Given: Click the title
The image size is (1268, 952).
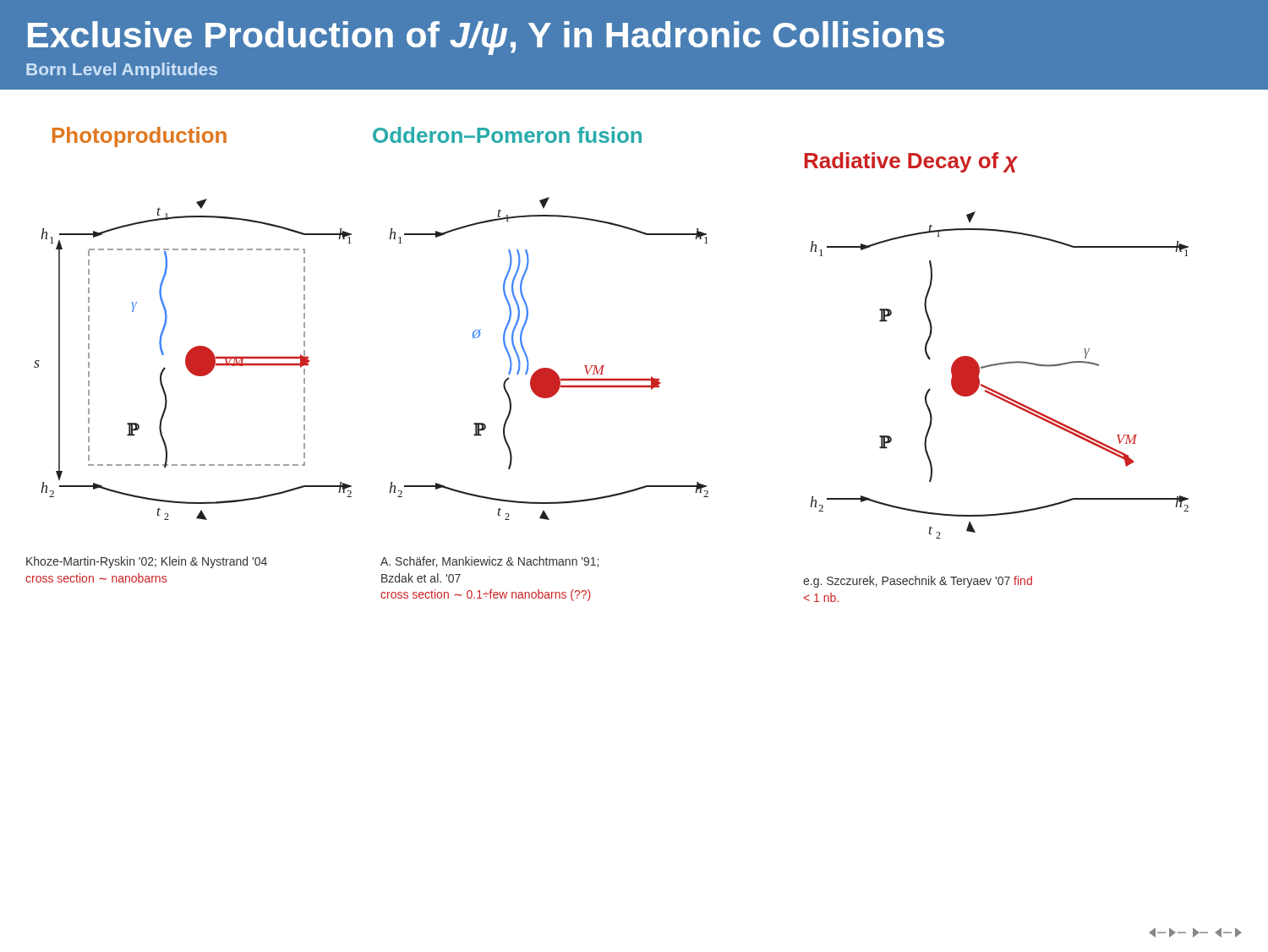Looking at the screenshot, I should [485, 35].
